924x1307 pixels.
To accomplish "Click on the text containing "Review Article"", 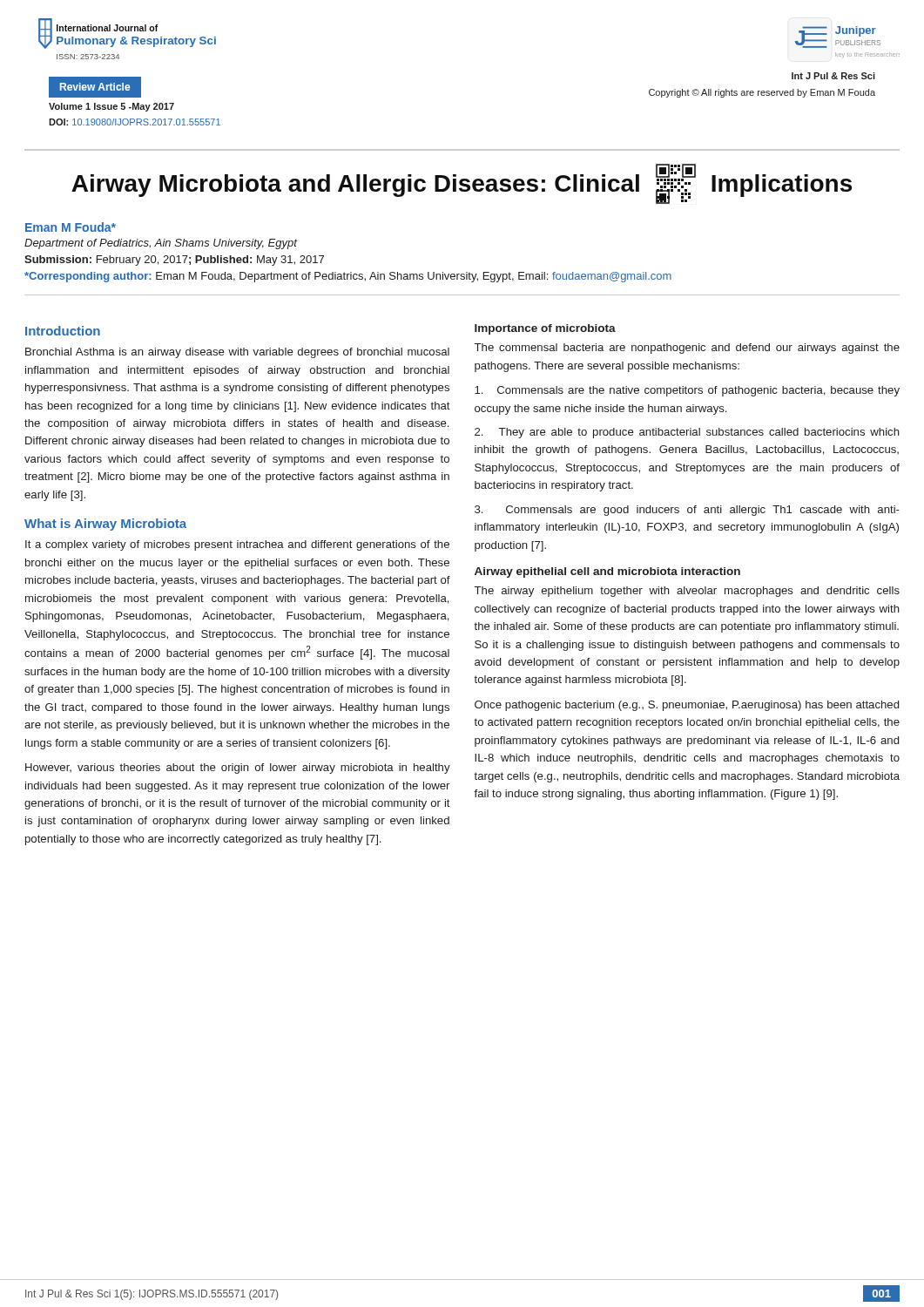I will click(95, 87).
